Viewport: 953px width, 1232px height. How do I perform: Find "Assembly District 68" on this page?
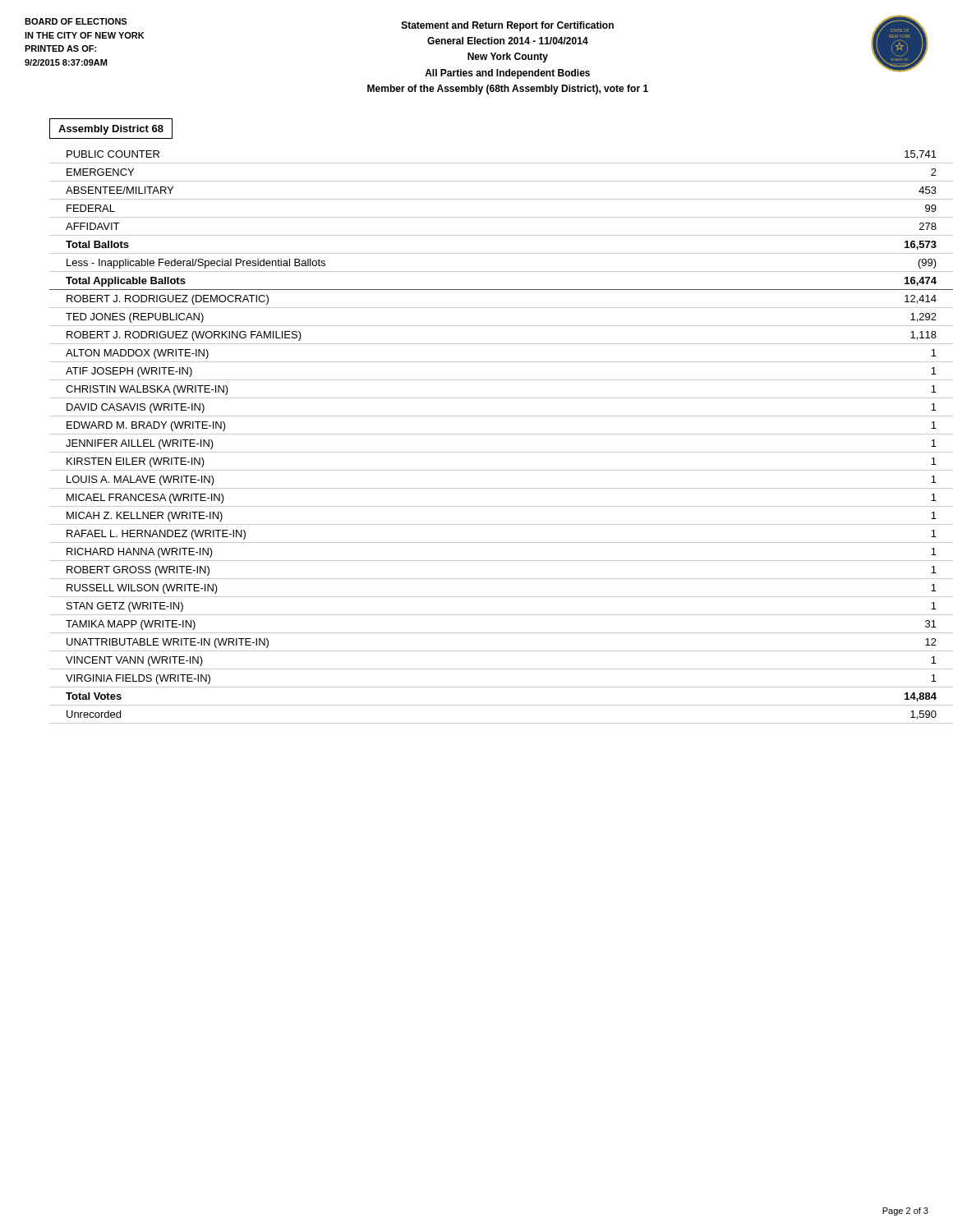tap(111, 128)
